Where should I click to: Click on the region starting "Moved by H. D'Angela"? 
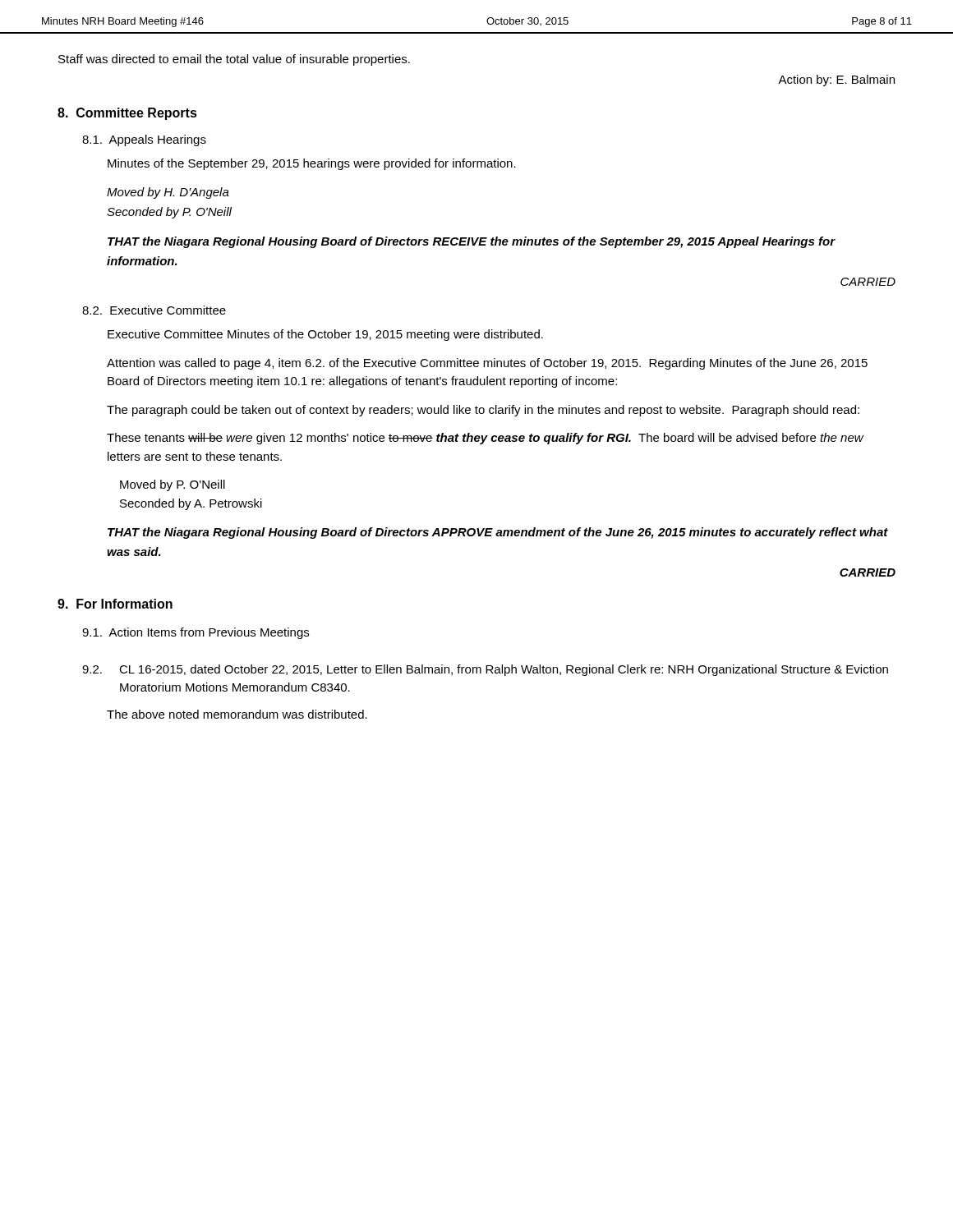[x=169, y=202]
